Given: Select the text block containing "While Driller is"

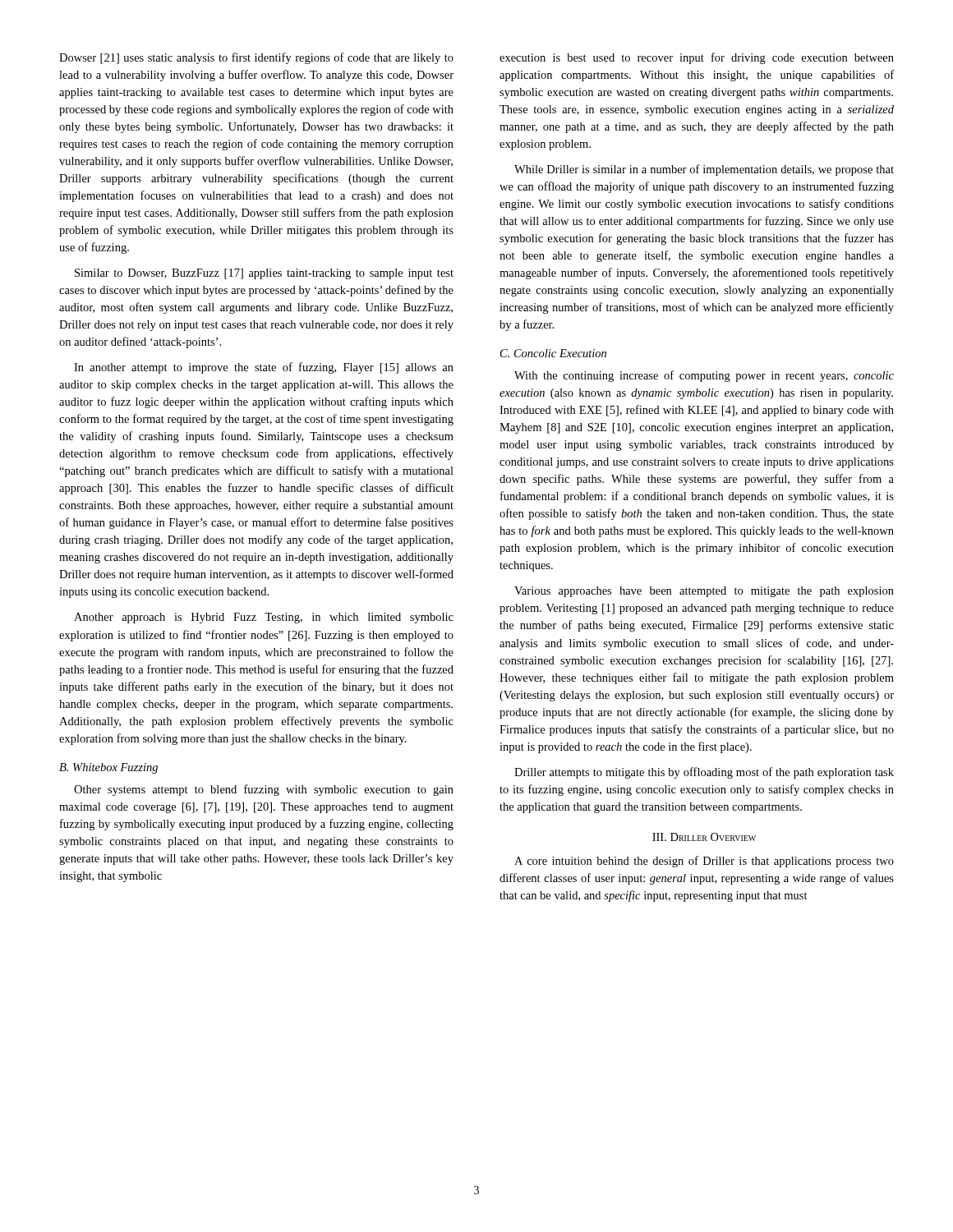Looking at the screenshot, I should (697, 247).
